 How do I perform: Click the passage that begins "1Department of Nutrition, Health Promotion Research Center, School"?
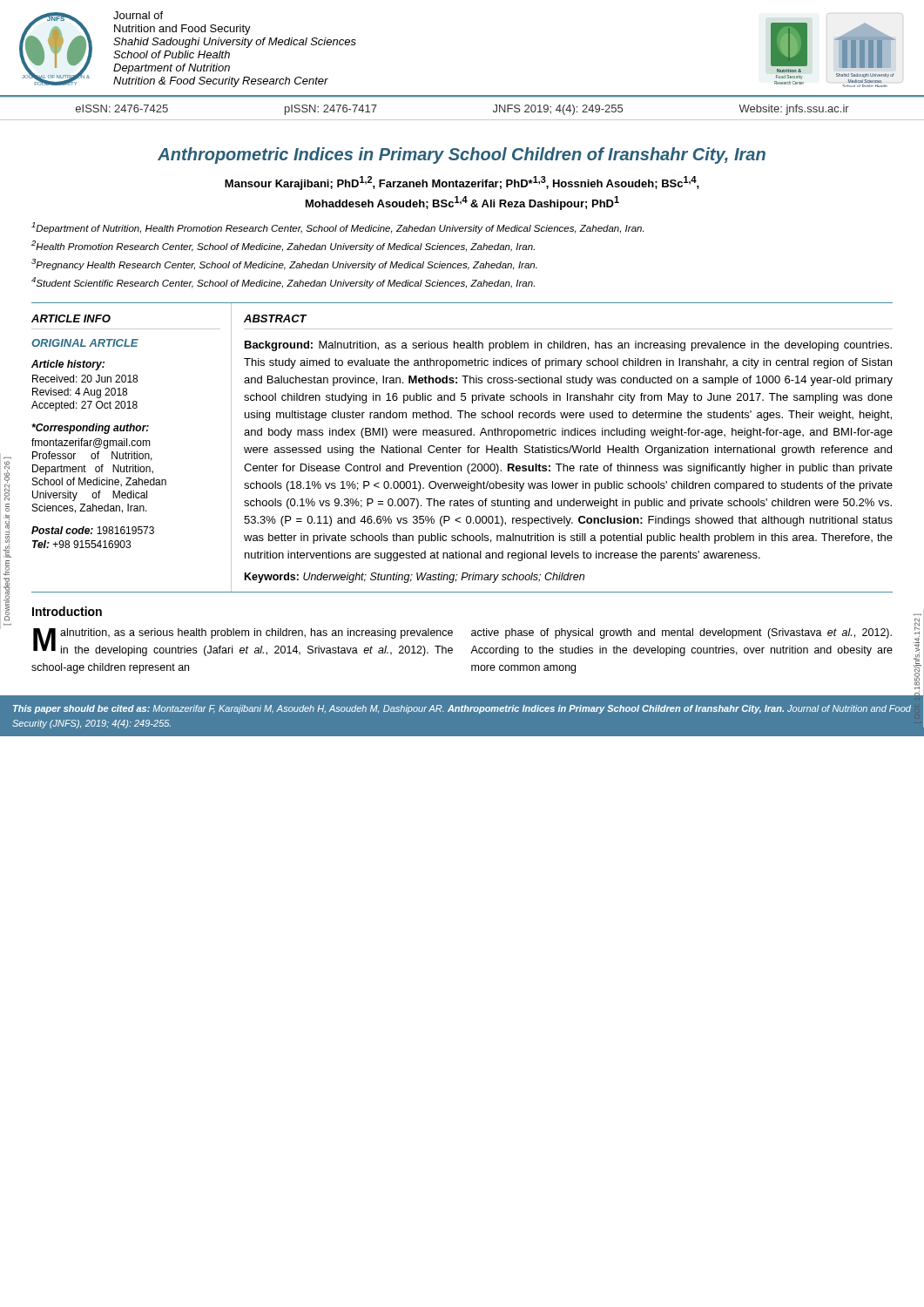pos(462,254)
